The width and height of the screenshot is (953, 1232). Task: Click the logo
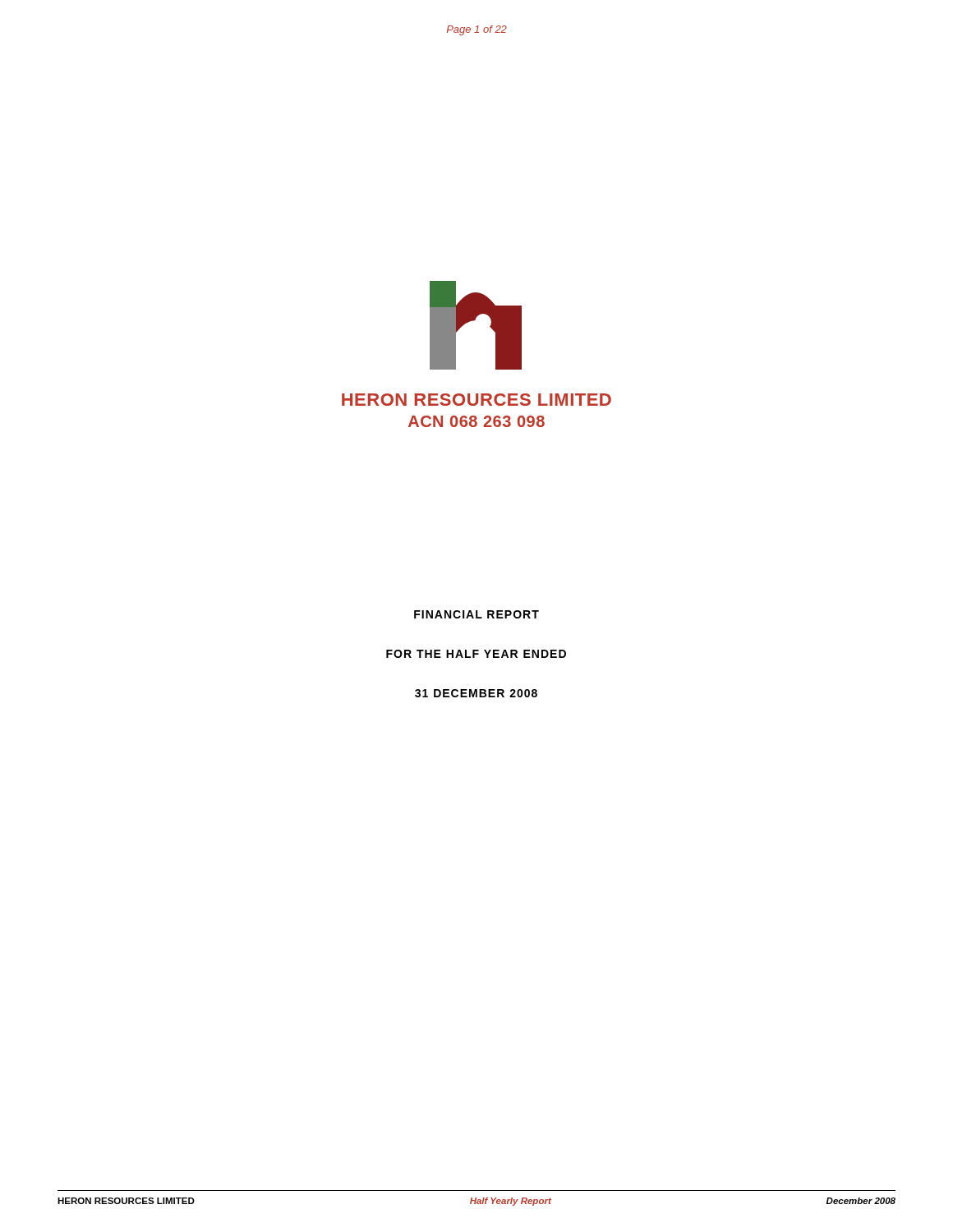coord(476,347)
